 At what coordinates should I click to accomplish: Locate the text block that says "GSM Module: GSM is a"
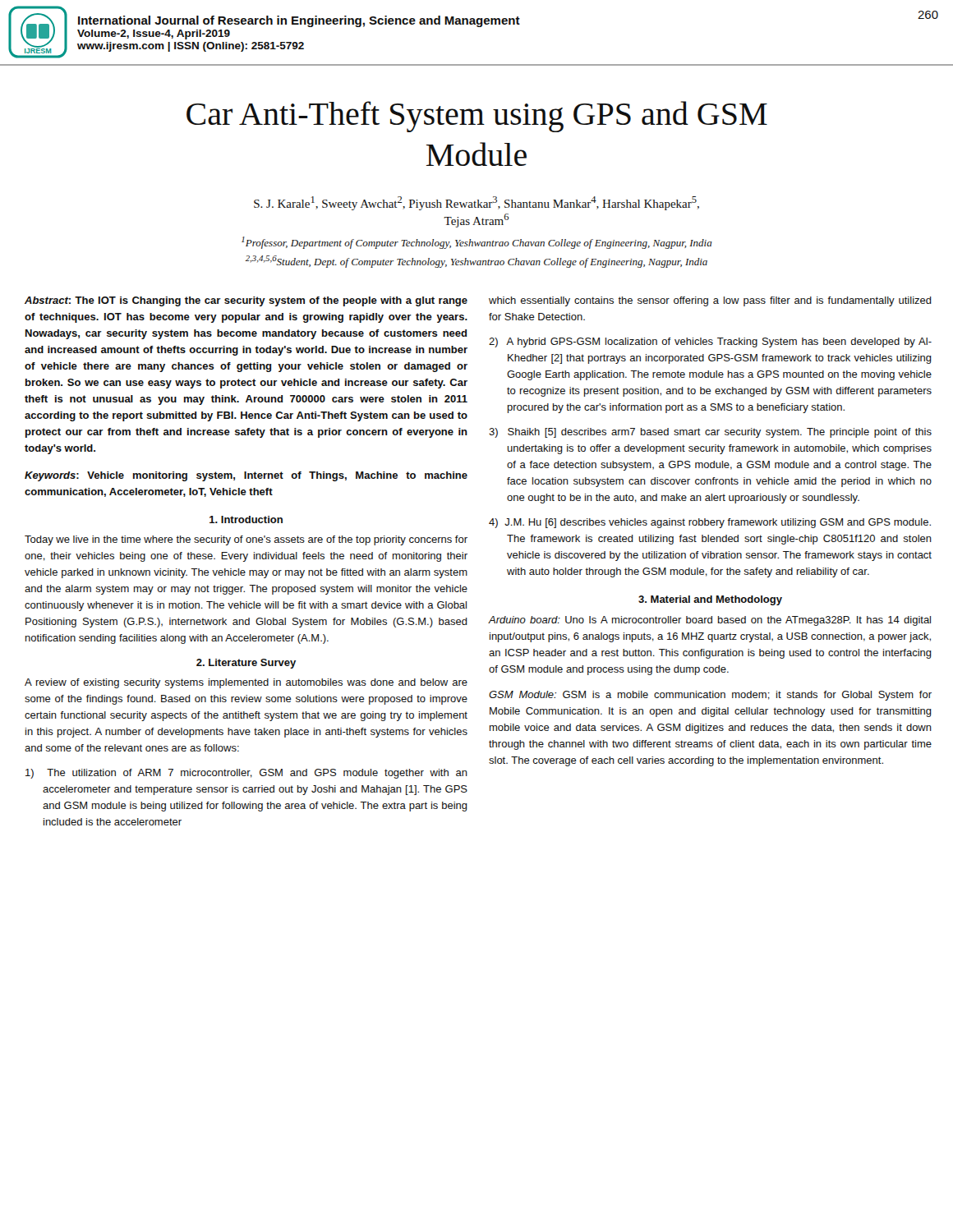(710, 727)
